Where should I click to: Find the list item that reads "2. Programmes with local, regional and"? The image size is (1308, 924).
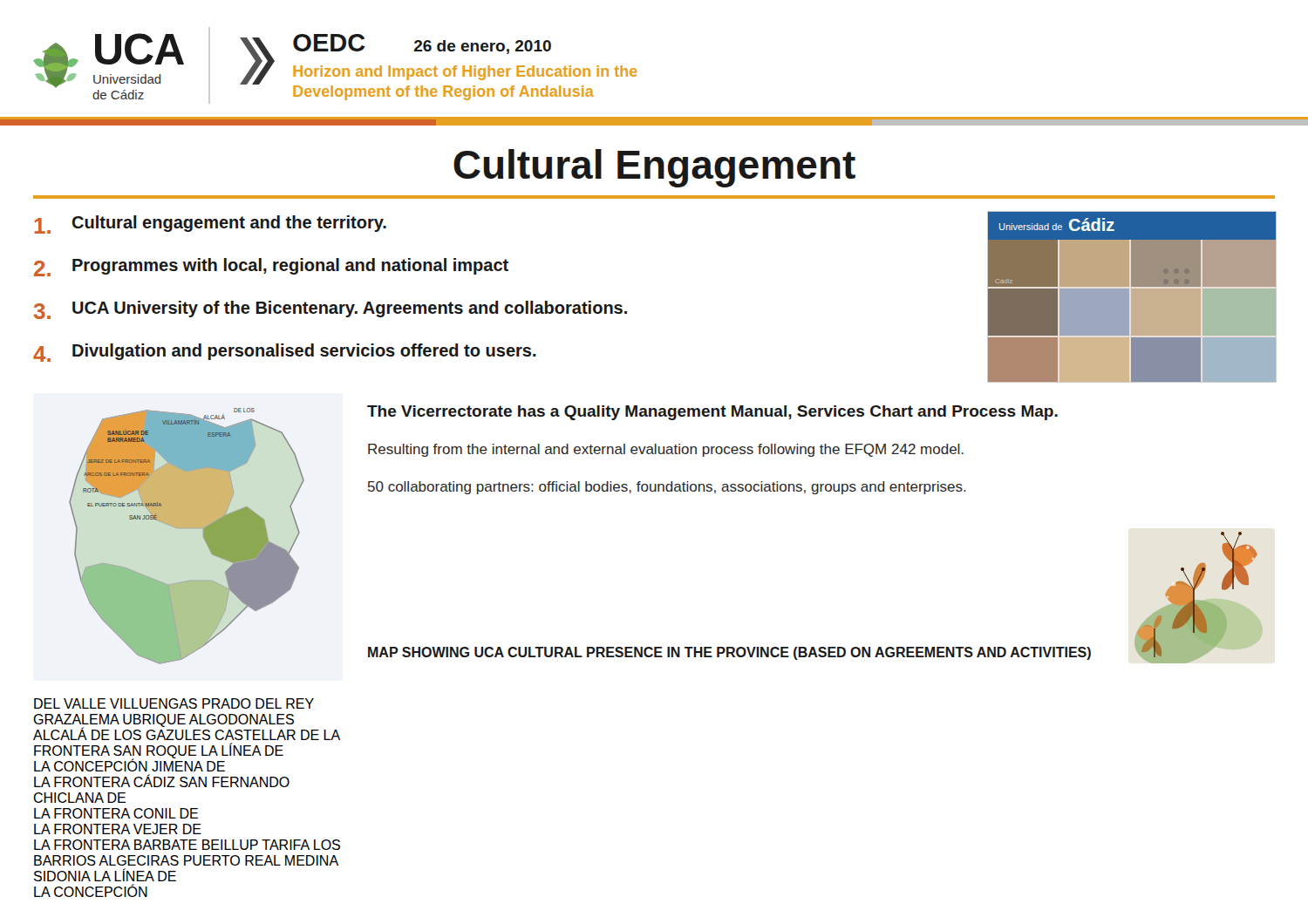click(x=271, y=269)
